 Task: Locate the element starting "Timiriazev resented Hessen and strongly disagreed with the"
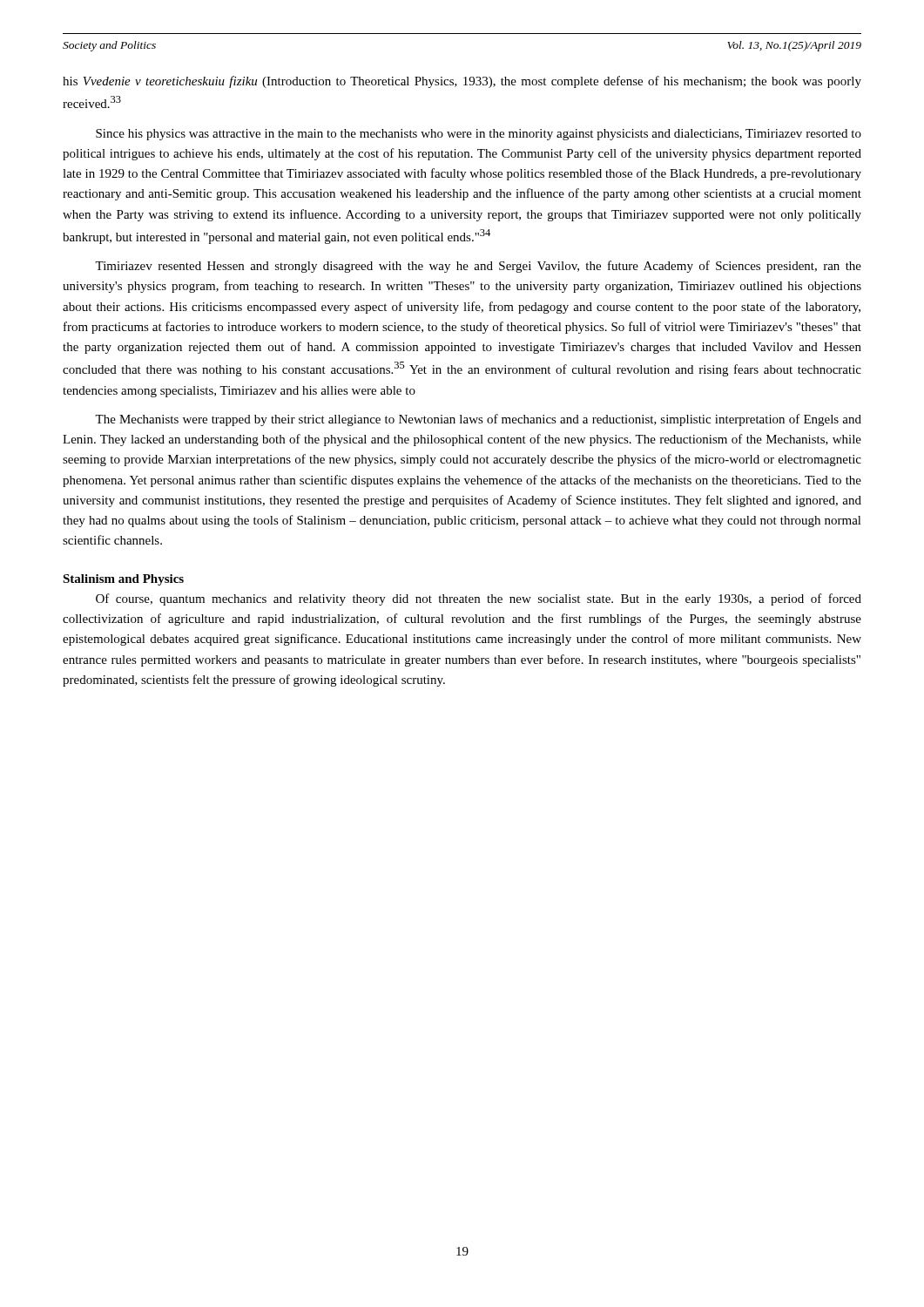coord(462,328)
